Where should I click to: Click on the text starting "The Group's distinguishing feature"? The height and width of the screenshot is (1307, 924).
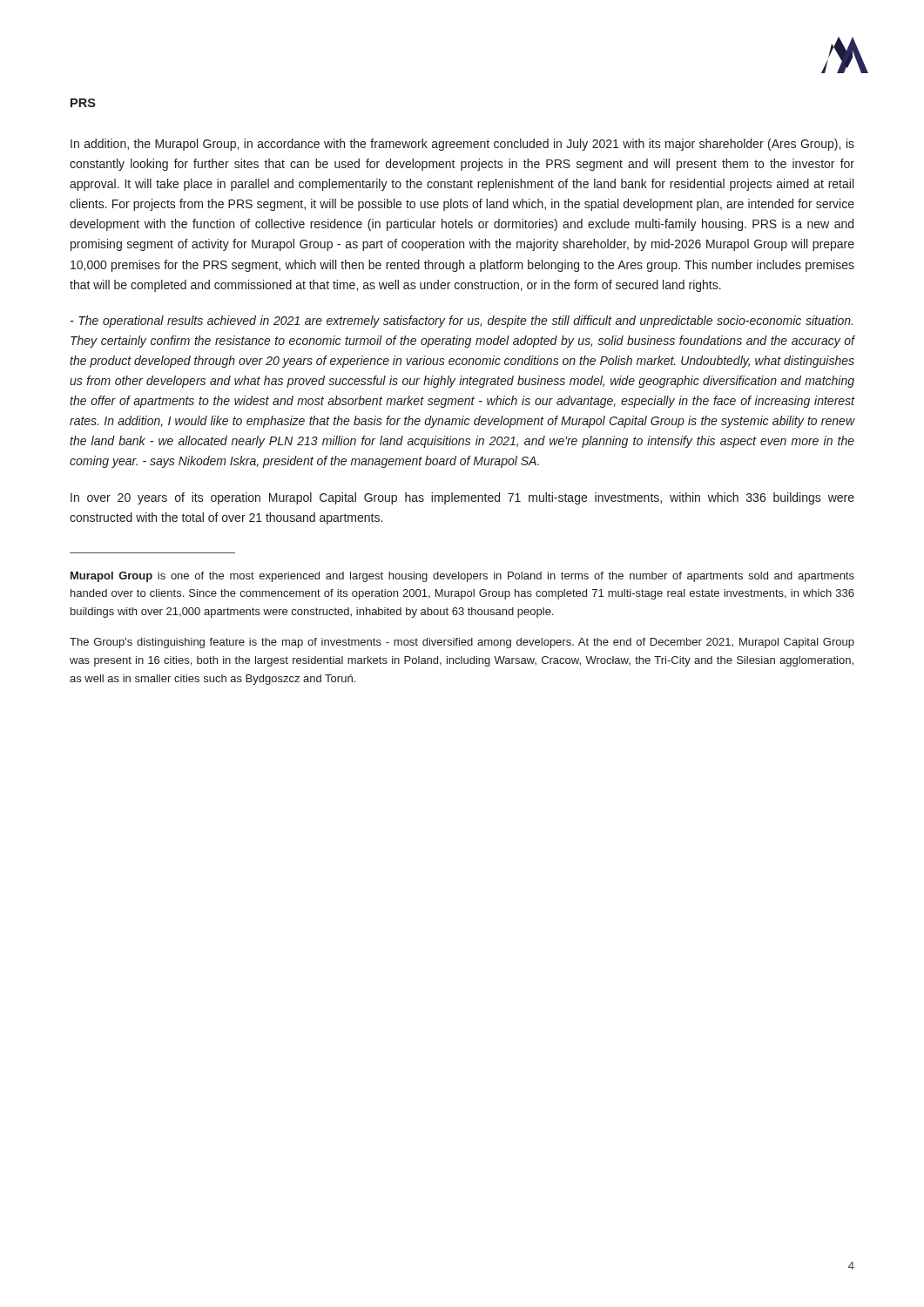point(462,660)
